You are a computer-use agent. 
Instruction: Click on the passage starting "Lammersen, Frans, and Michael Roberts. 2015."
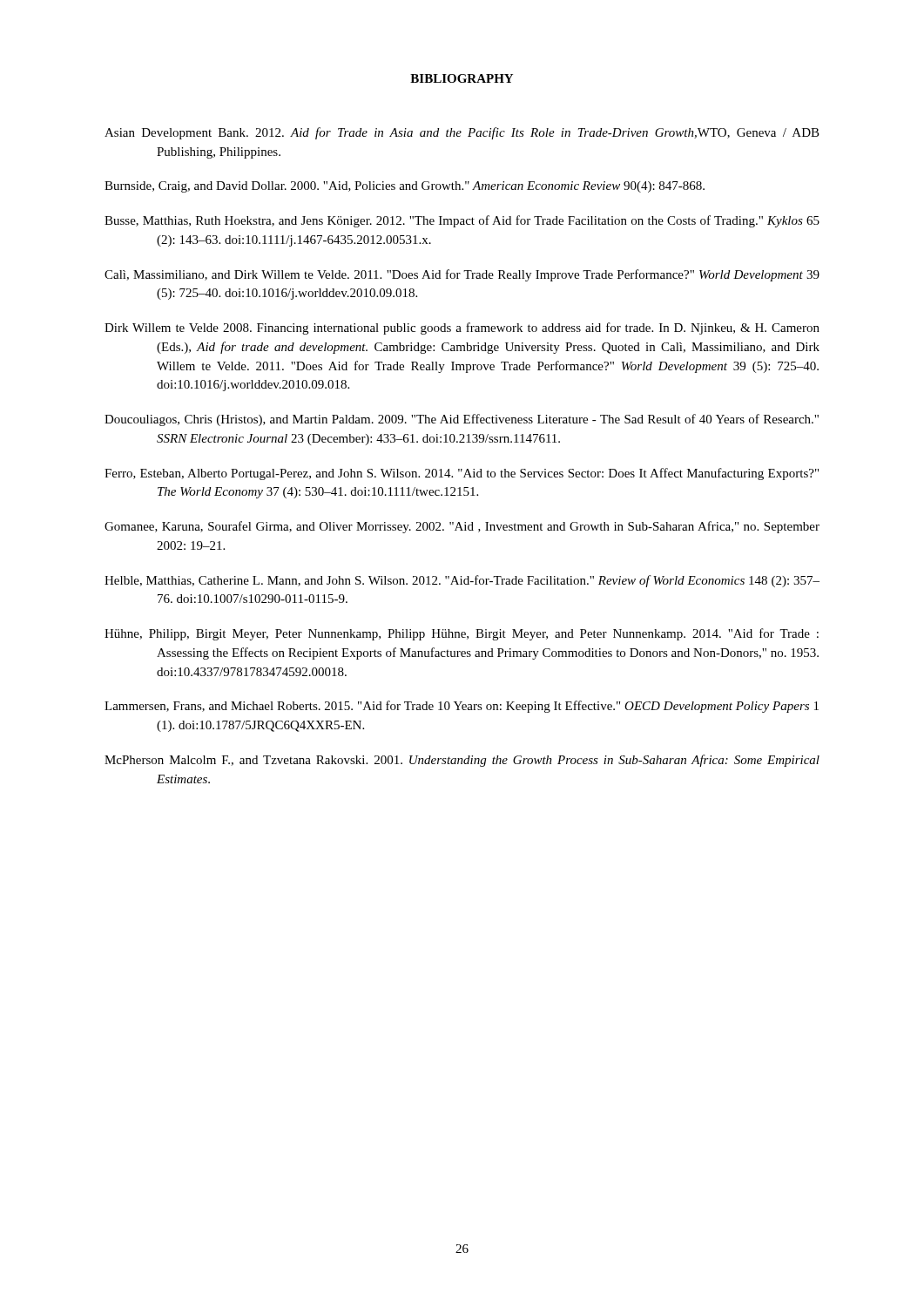pyautogui.click(x=462, y=715)
